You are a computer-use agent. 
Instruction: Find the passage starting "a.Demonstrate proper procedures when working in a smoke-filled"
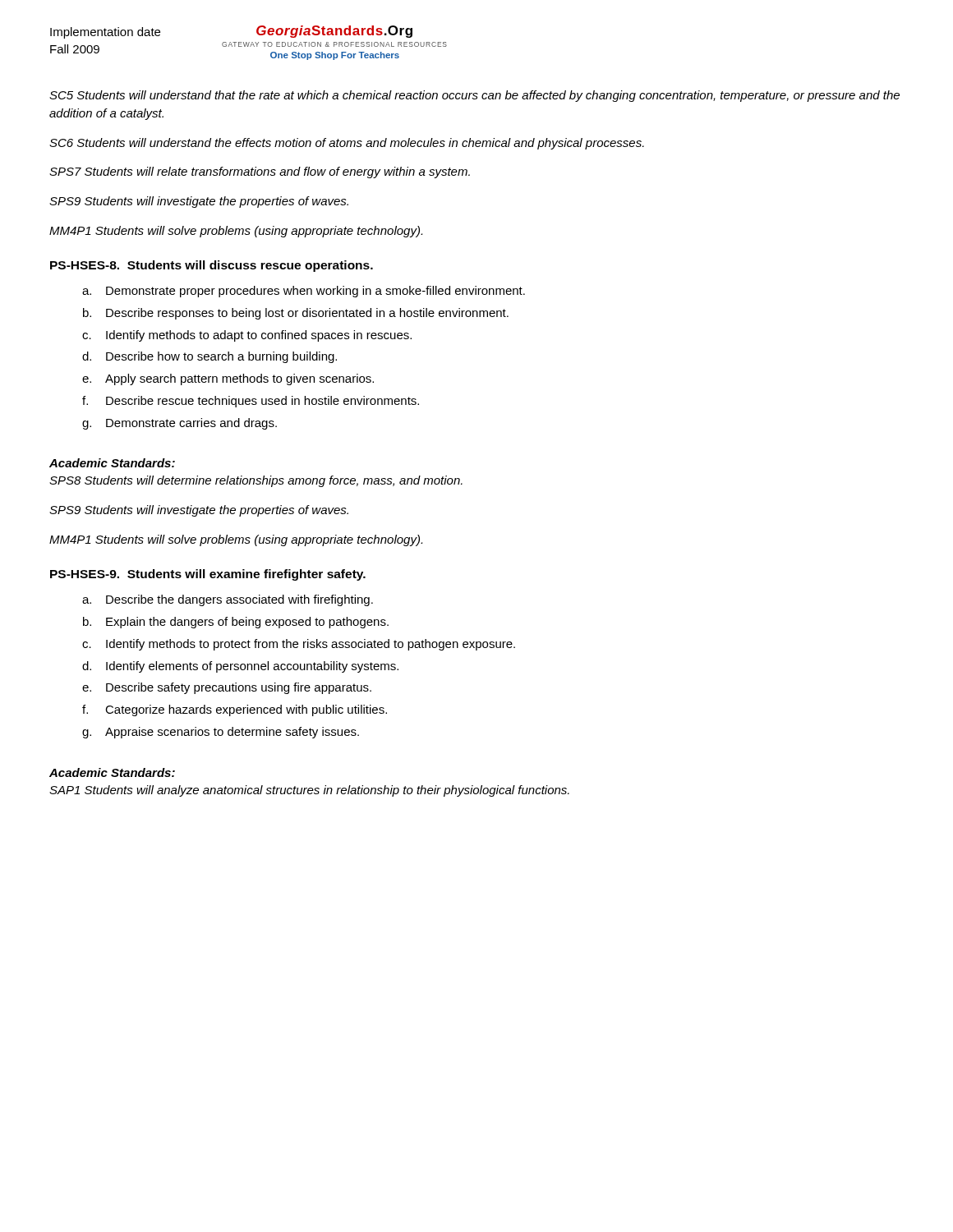[304, 291]
